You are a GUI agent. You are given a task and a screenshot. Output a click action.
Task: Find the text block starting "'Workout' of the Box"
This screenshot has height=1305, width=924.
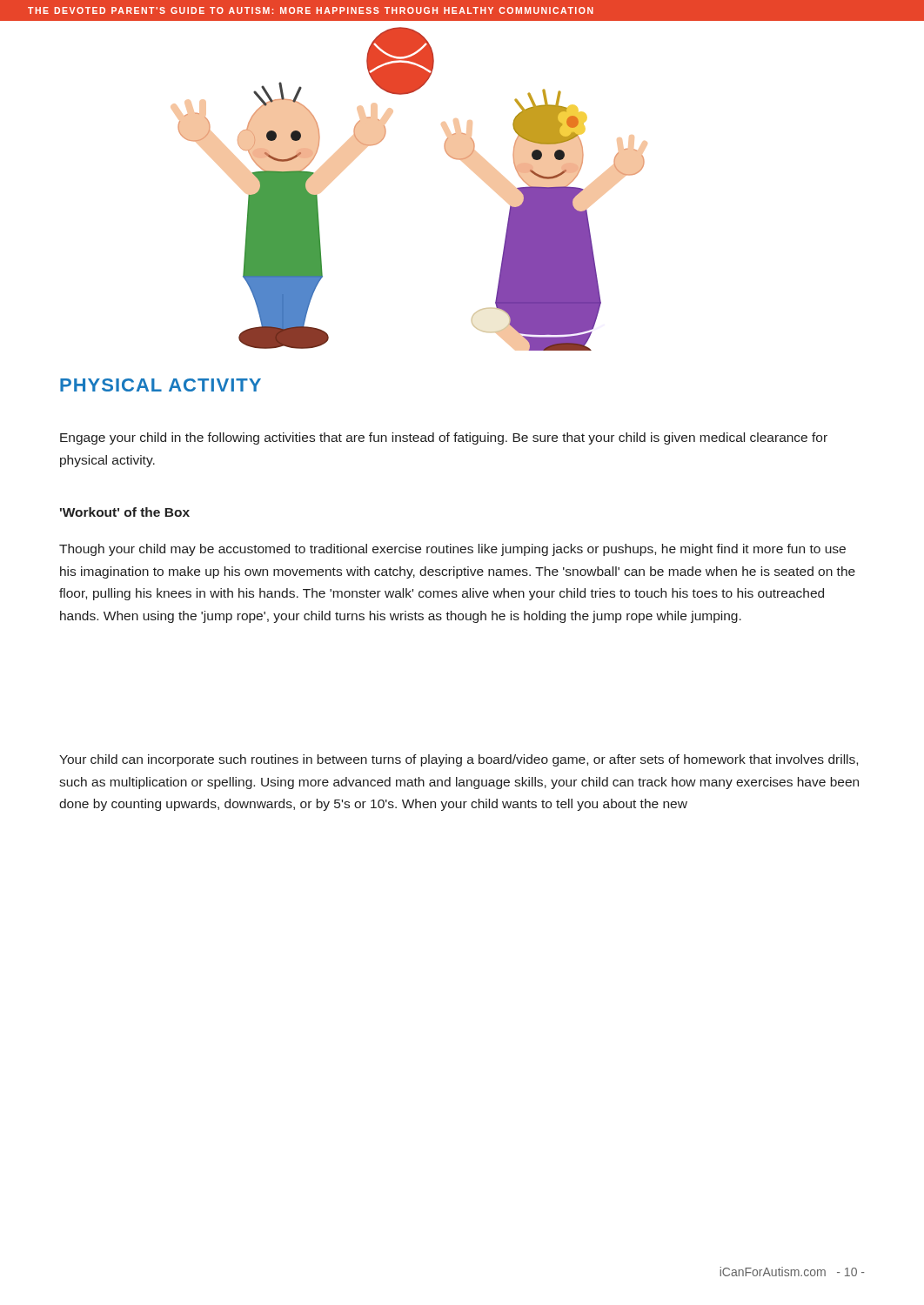124,512
